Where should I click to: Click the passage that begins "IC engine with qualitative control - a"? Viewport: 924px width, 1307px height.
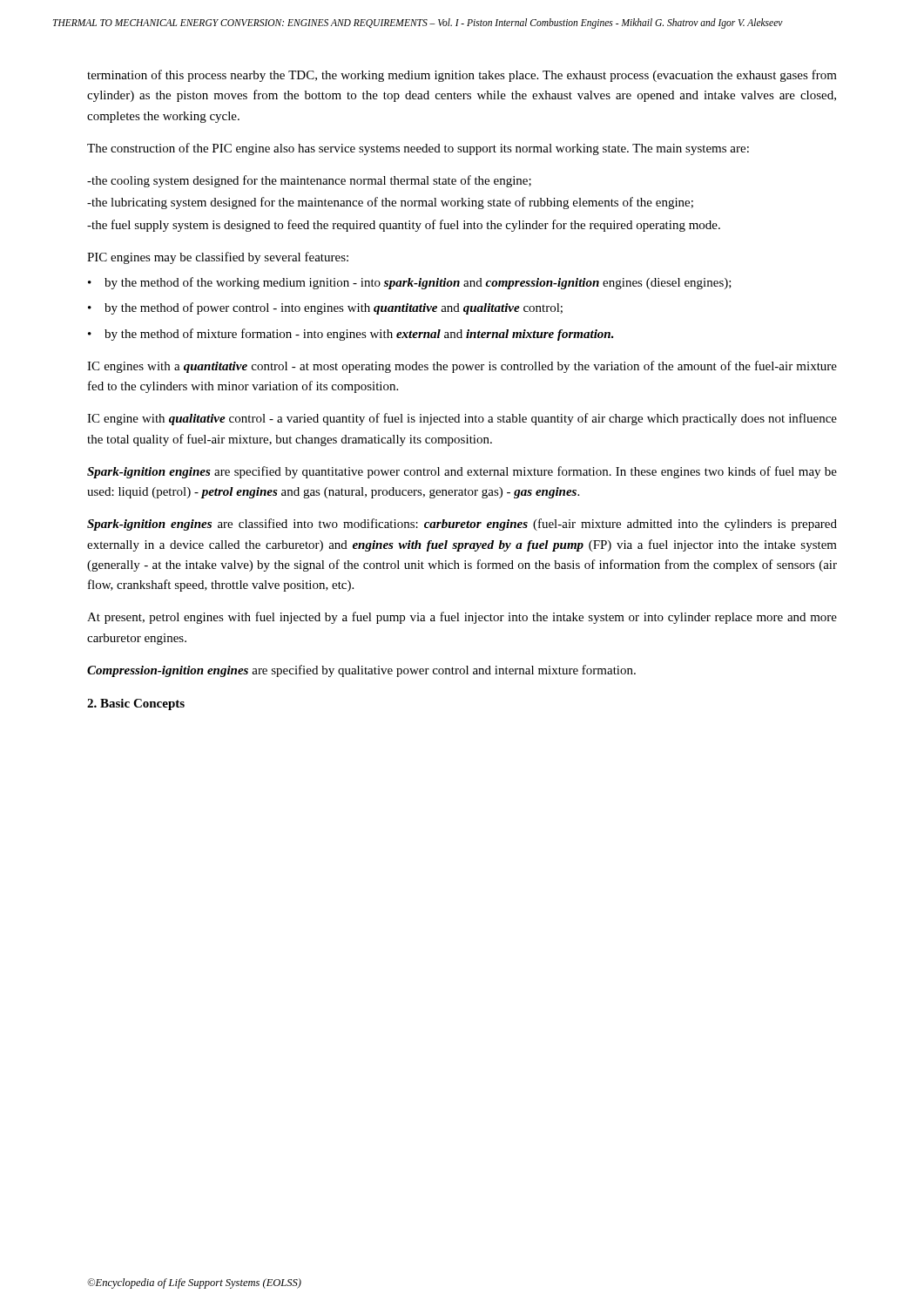[x=462, y=429]
